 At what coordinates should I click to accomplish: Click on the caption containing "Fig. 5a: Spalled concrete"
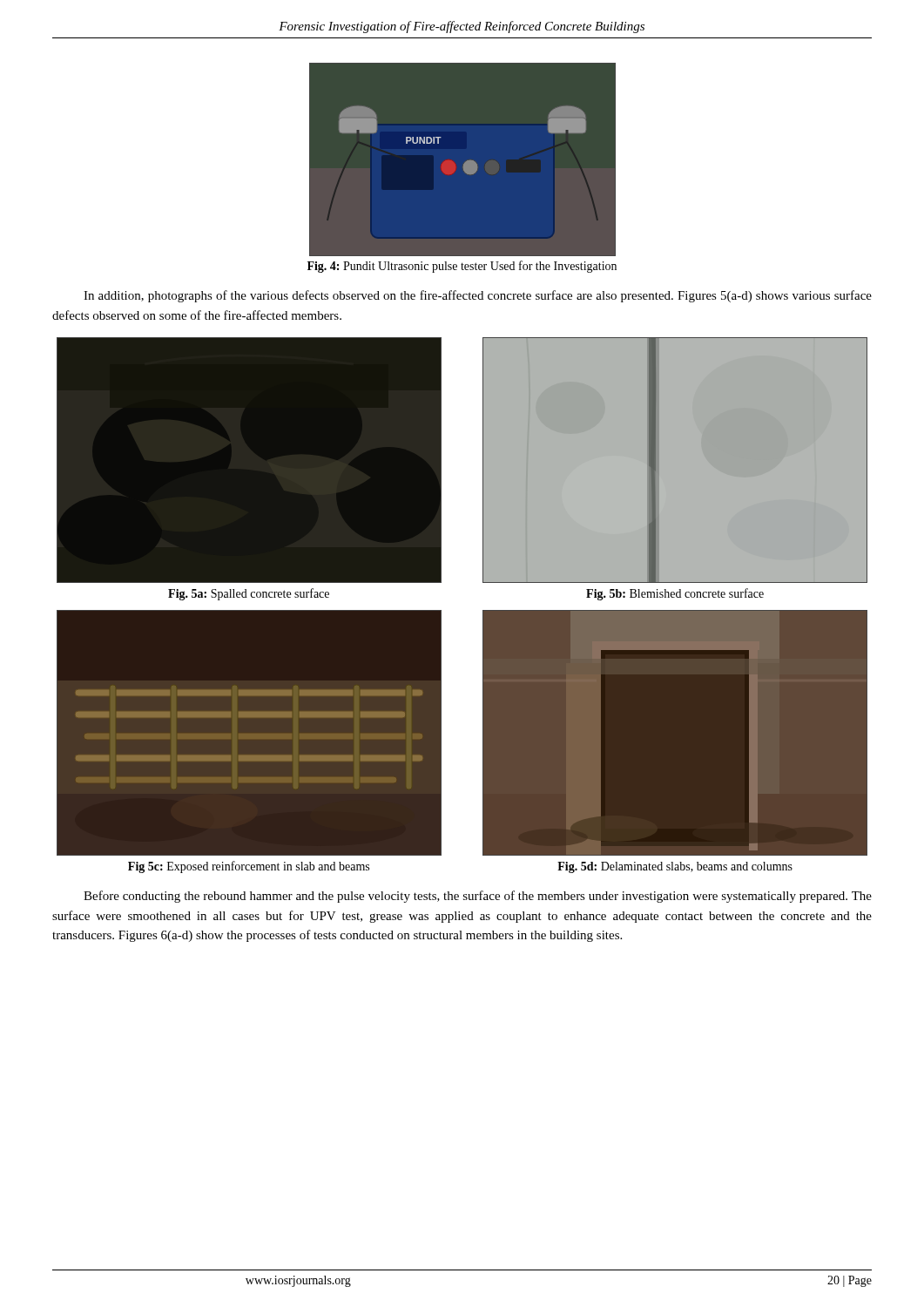coord(249,594)
